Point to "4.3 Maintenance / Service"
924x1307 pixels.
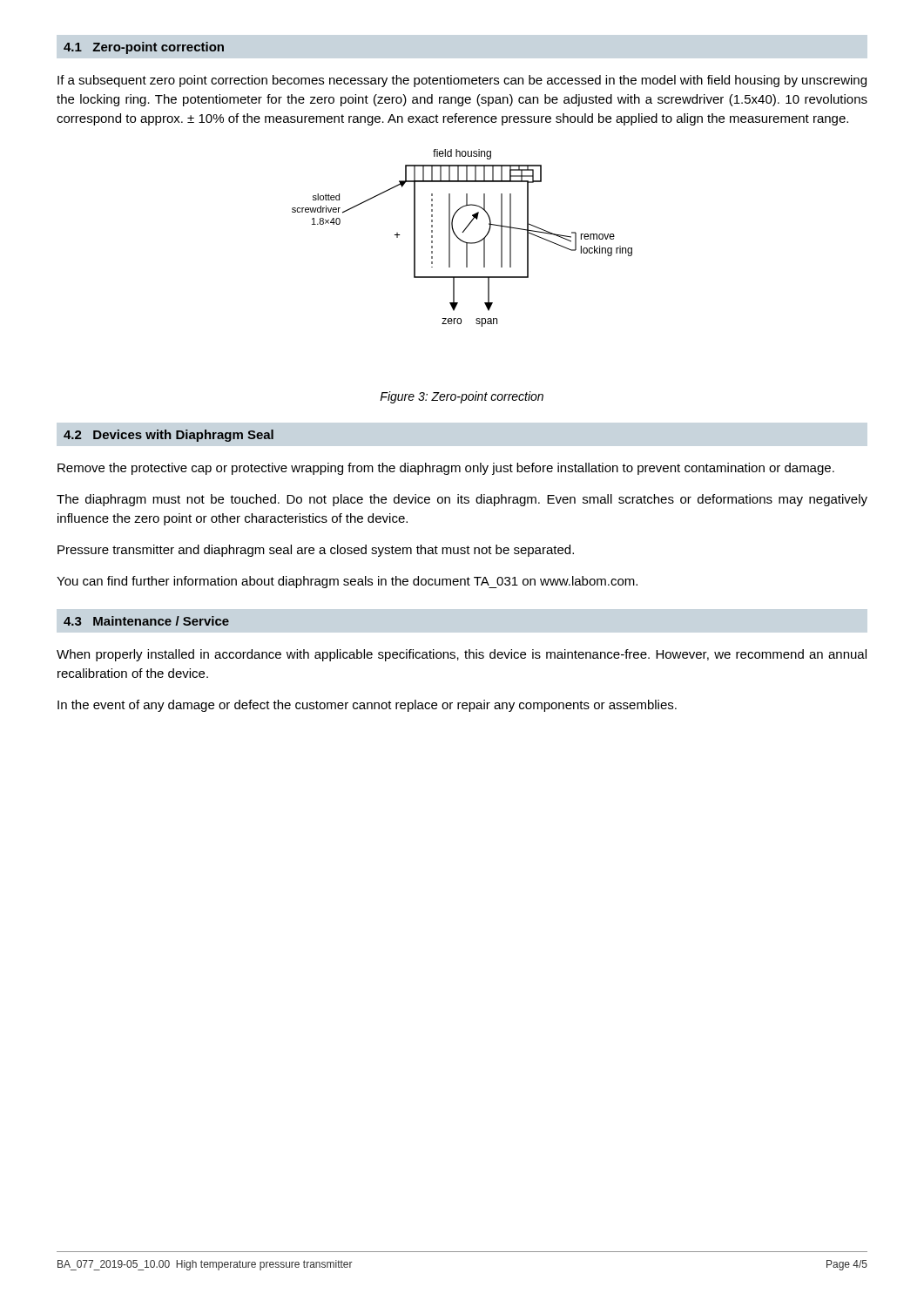point(146,620)
